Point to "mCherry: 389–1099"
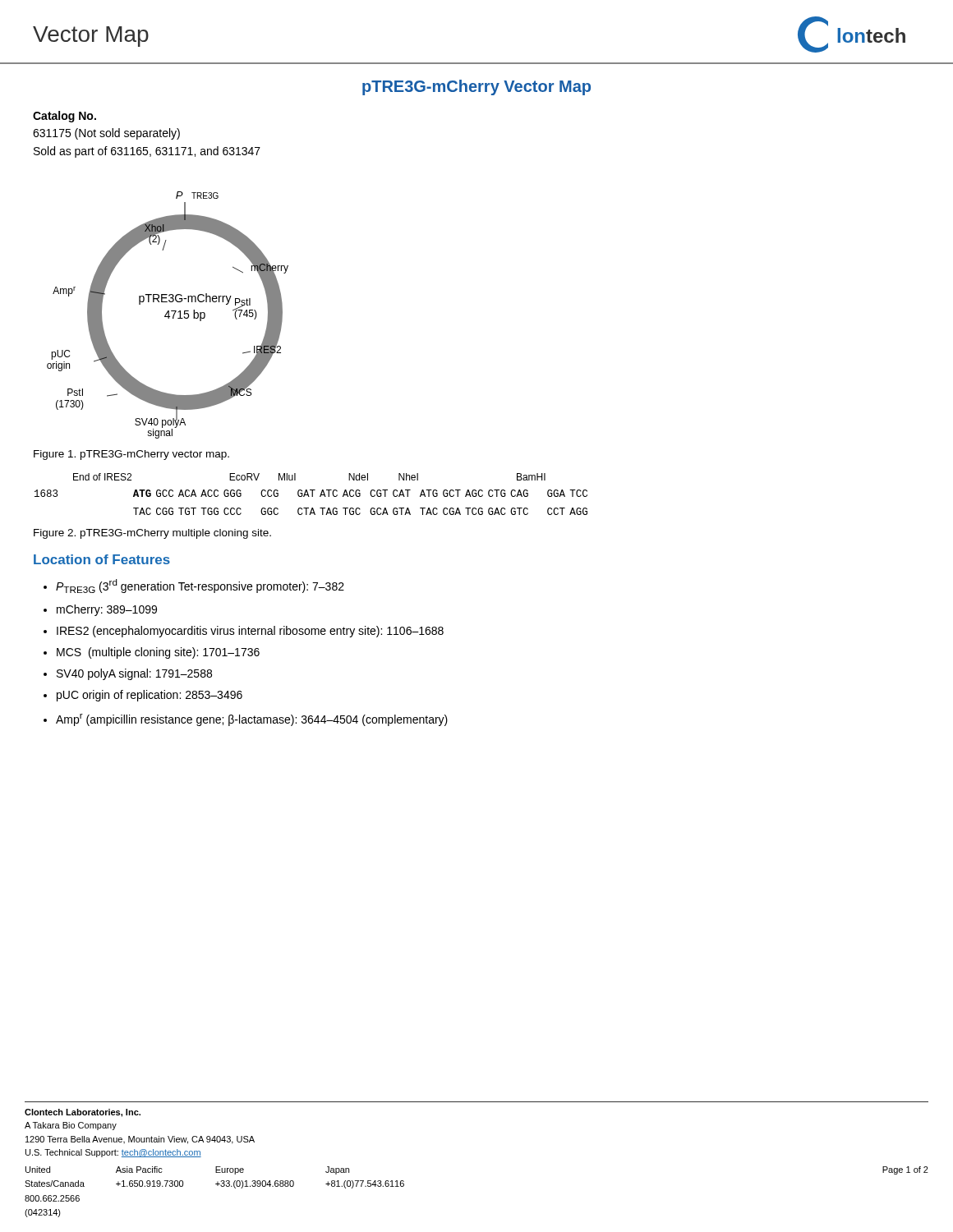953x1232 pixels. click(107, 609)
